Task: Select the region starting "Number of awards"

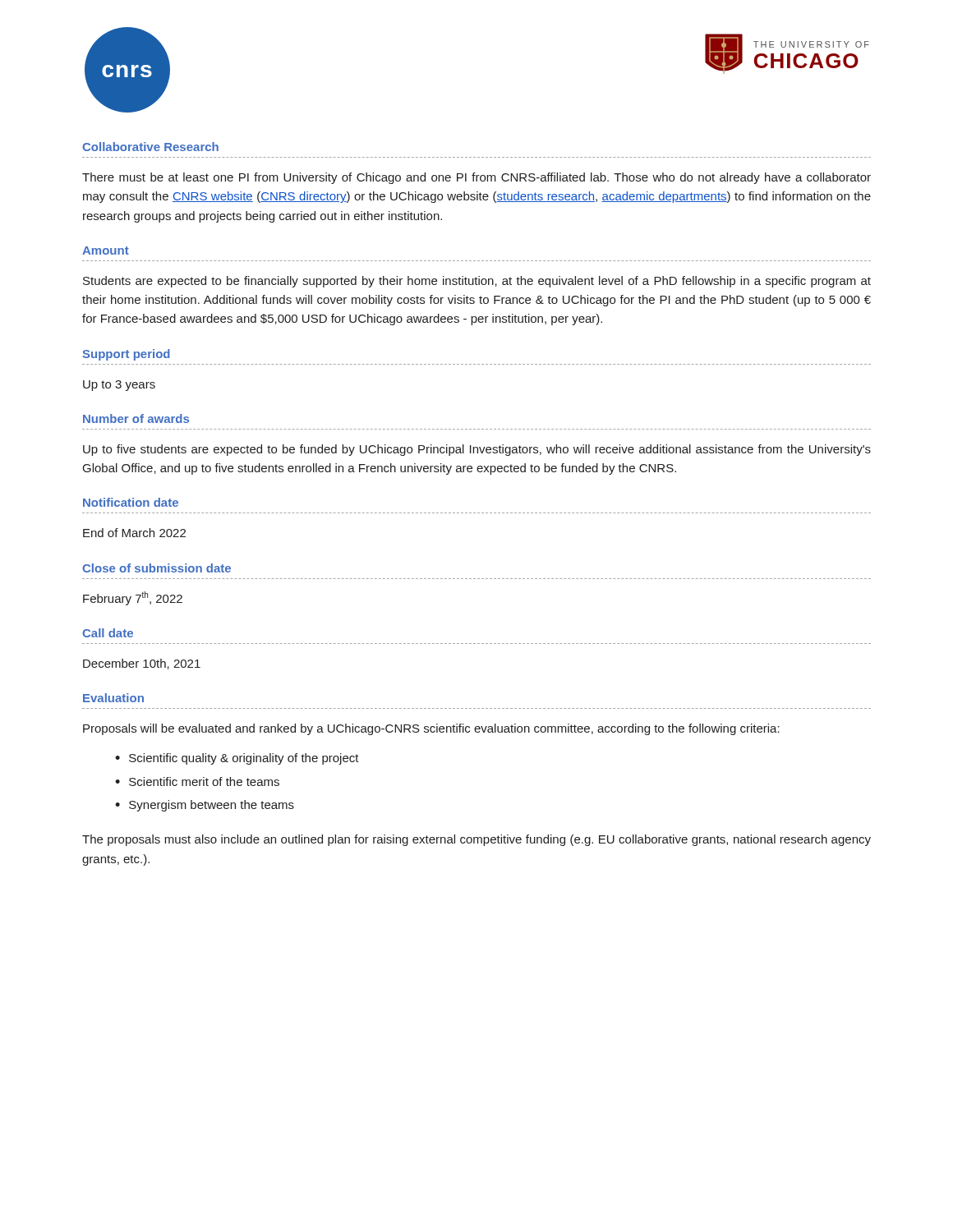Action: (136, 418)
